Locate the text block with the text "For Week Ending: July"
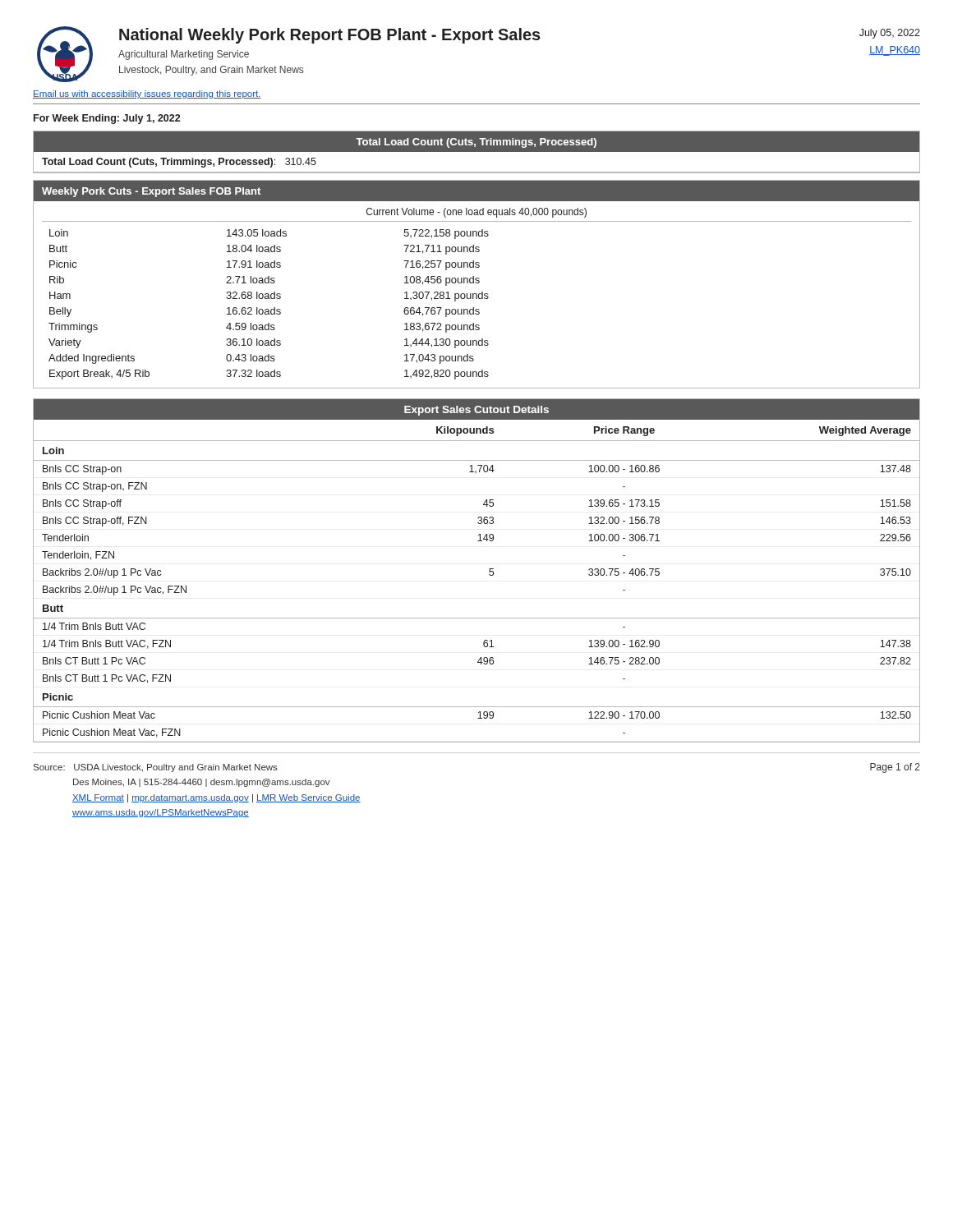953x1232 pixels. [x=107, y=118]
